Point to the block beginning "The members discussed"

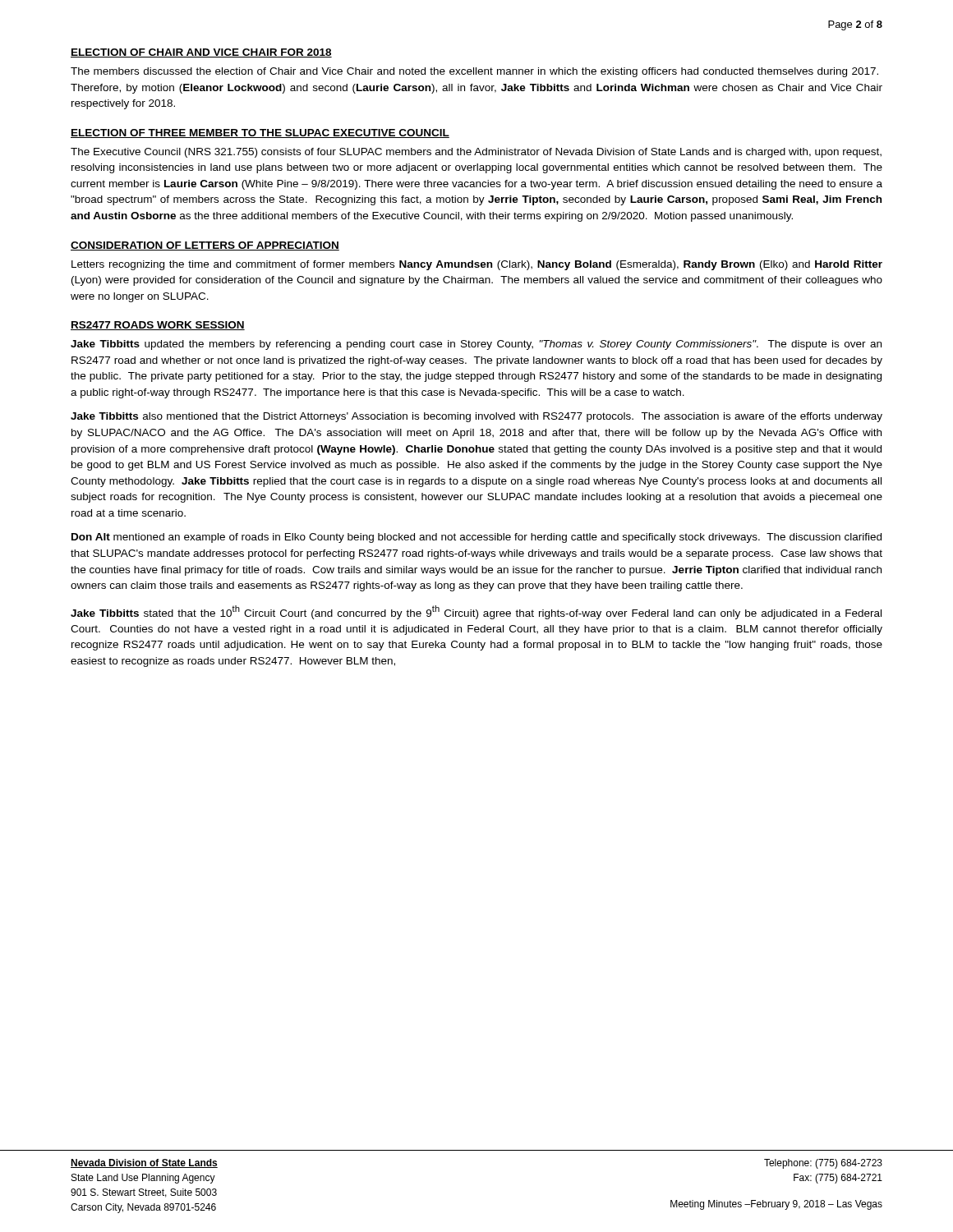(476, 87)
